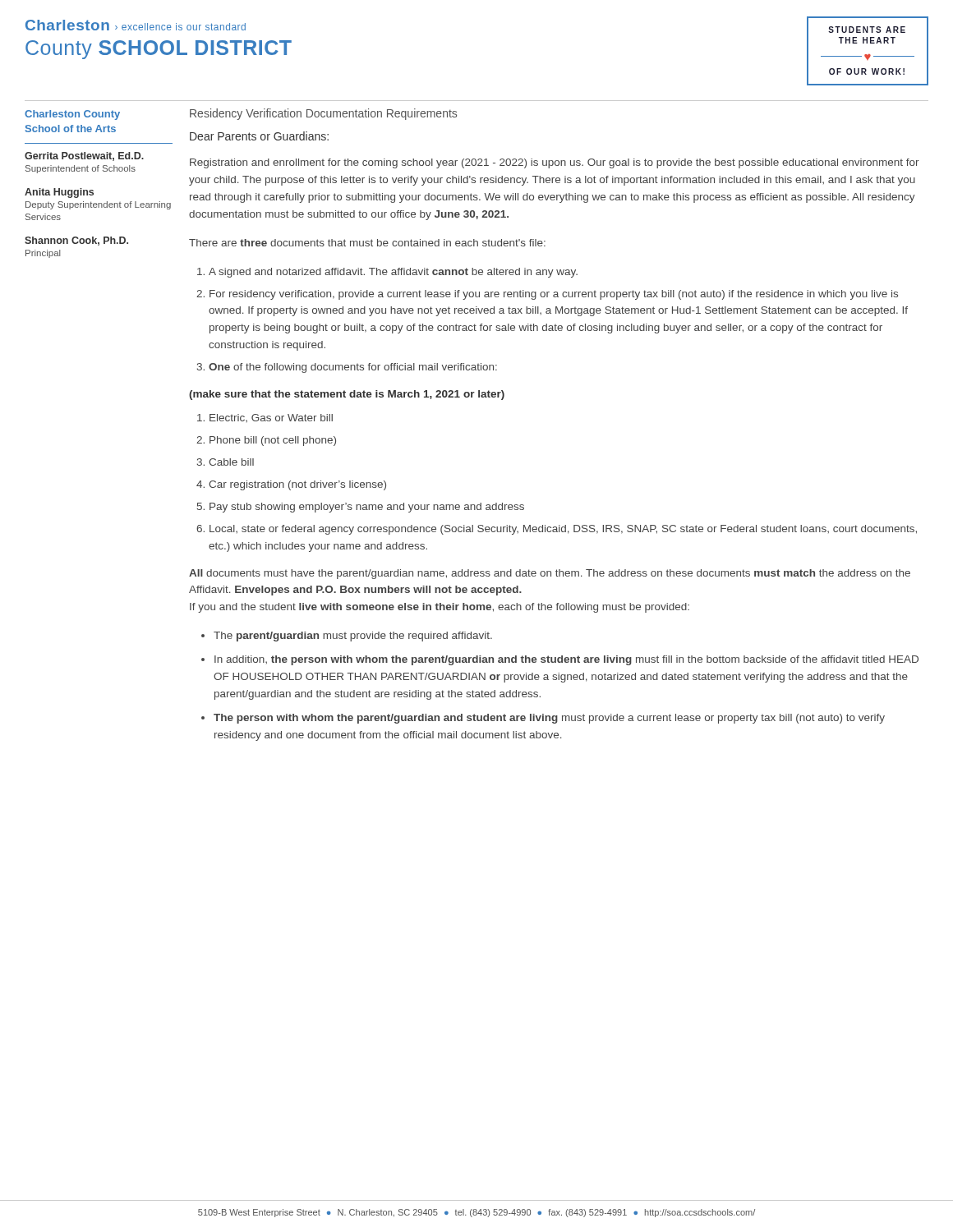Click on the list item with the text "For residency verification, provide a current lease if"
This screenshot has height=1232, width=953.
click(x=558, y=319)
